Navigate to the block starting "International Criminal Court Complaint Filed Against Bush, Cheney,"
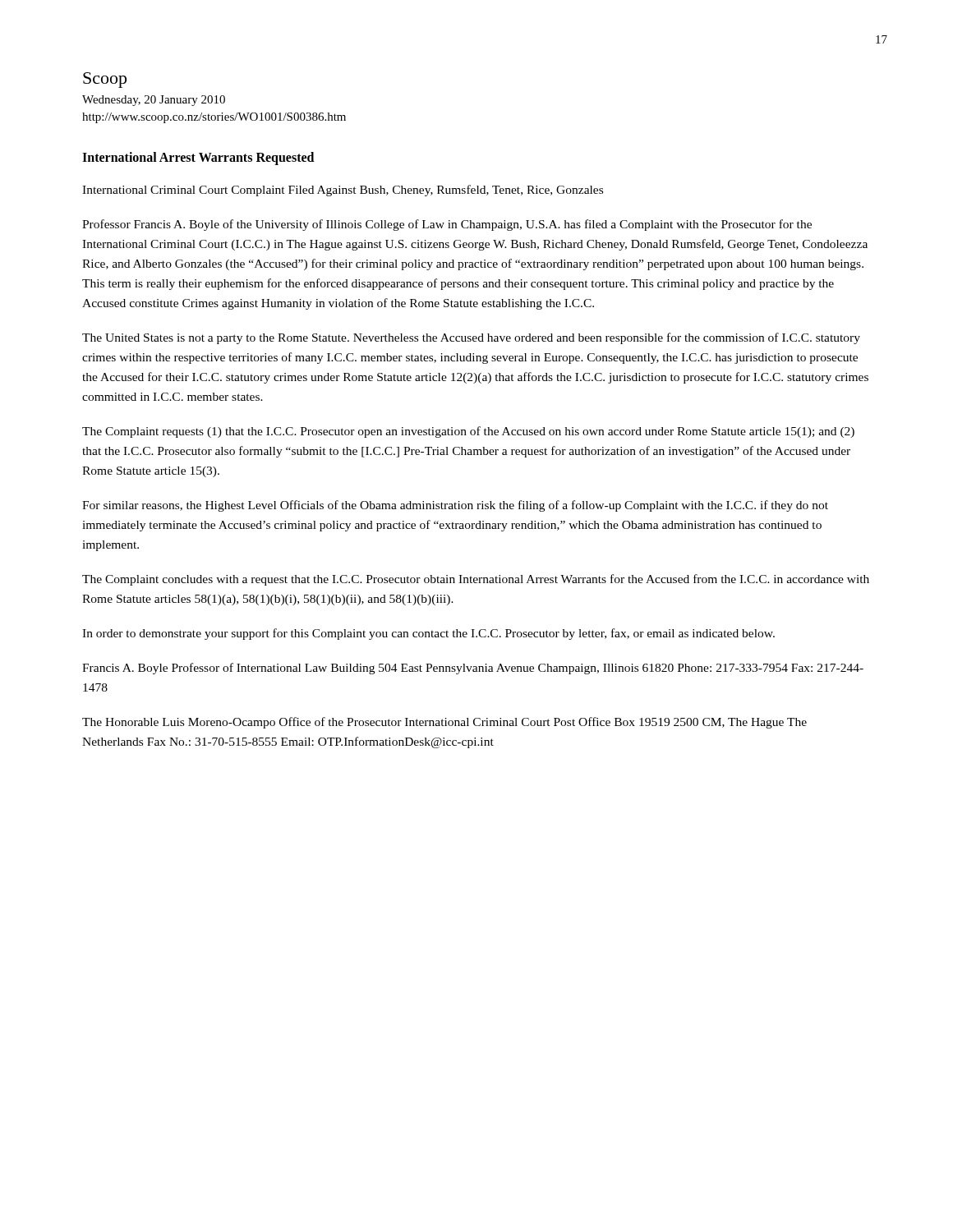Image resolution: width=953 pixels, height=1232 pixels. pos(343,189)
